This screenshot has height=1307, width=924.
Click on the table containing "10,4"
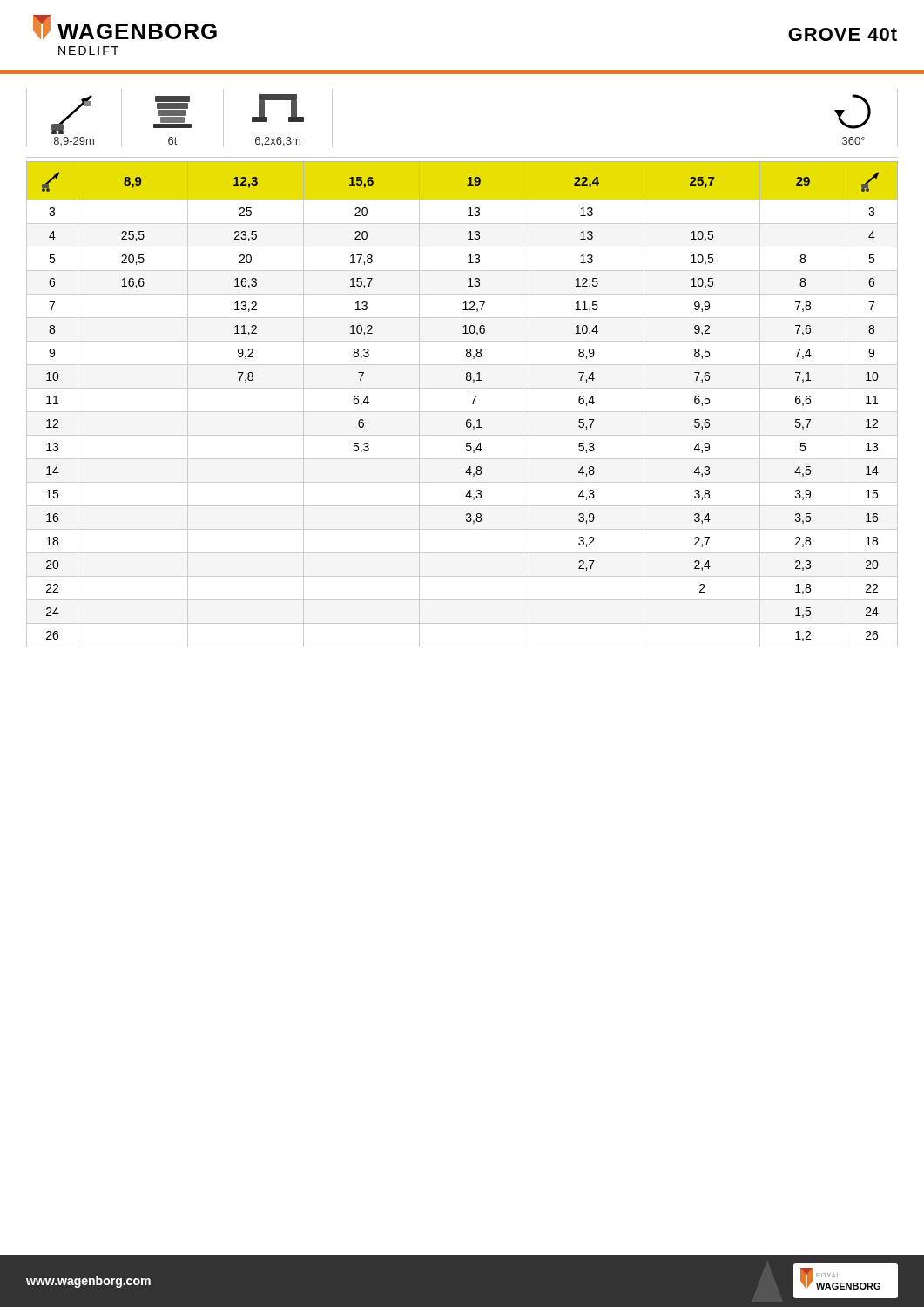(x=462, y=404)
